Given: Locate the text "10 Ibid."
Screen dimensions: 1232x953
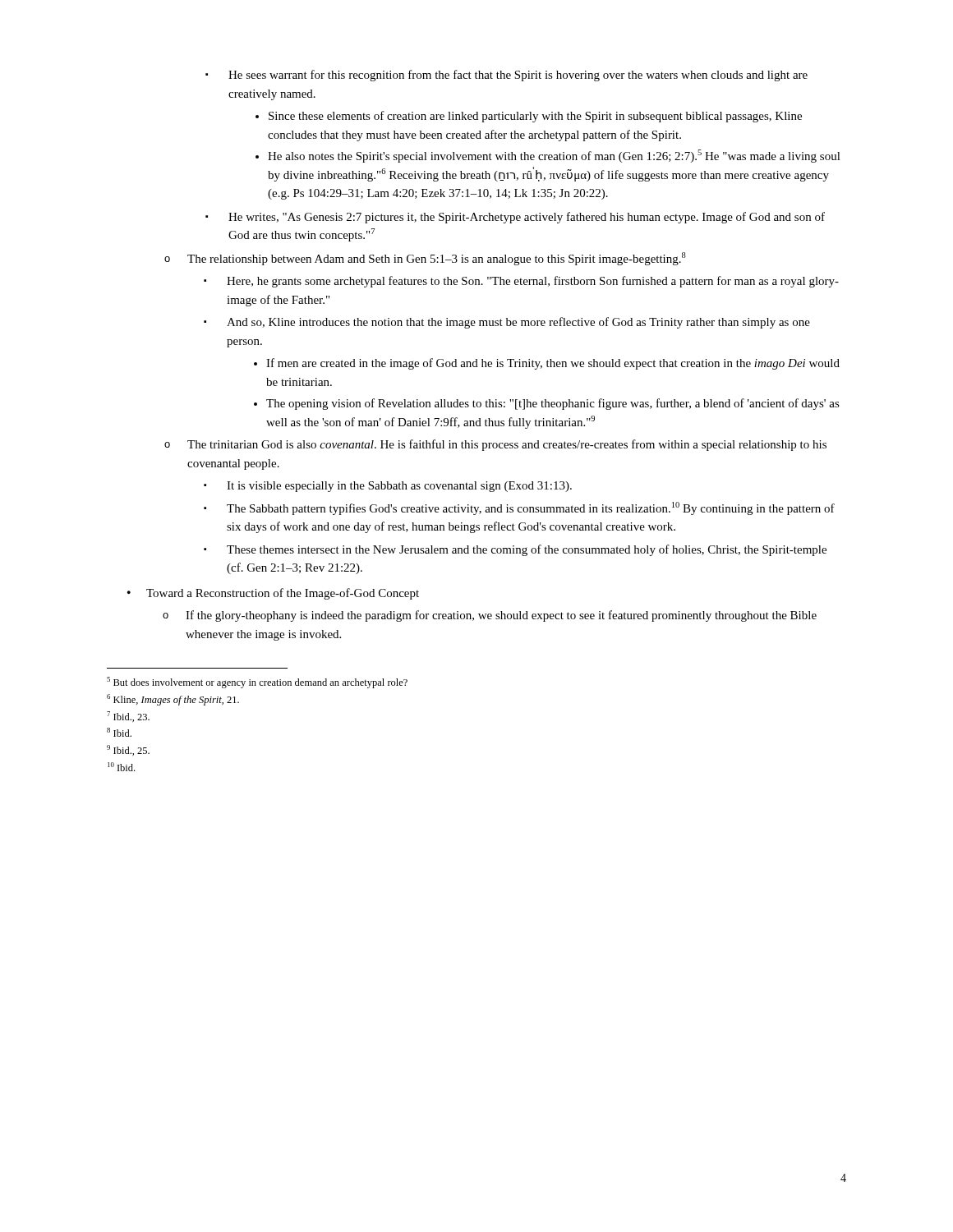Looking at the screenshot, I should 121,767.
